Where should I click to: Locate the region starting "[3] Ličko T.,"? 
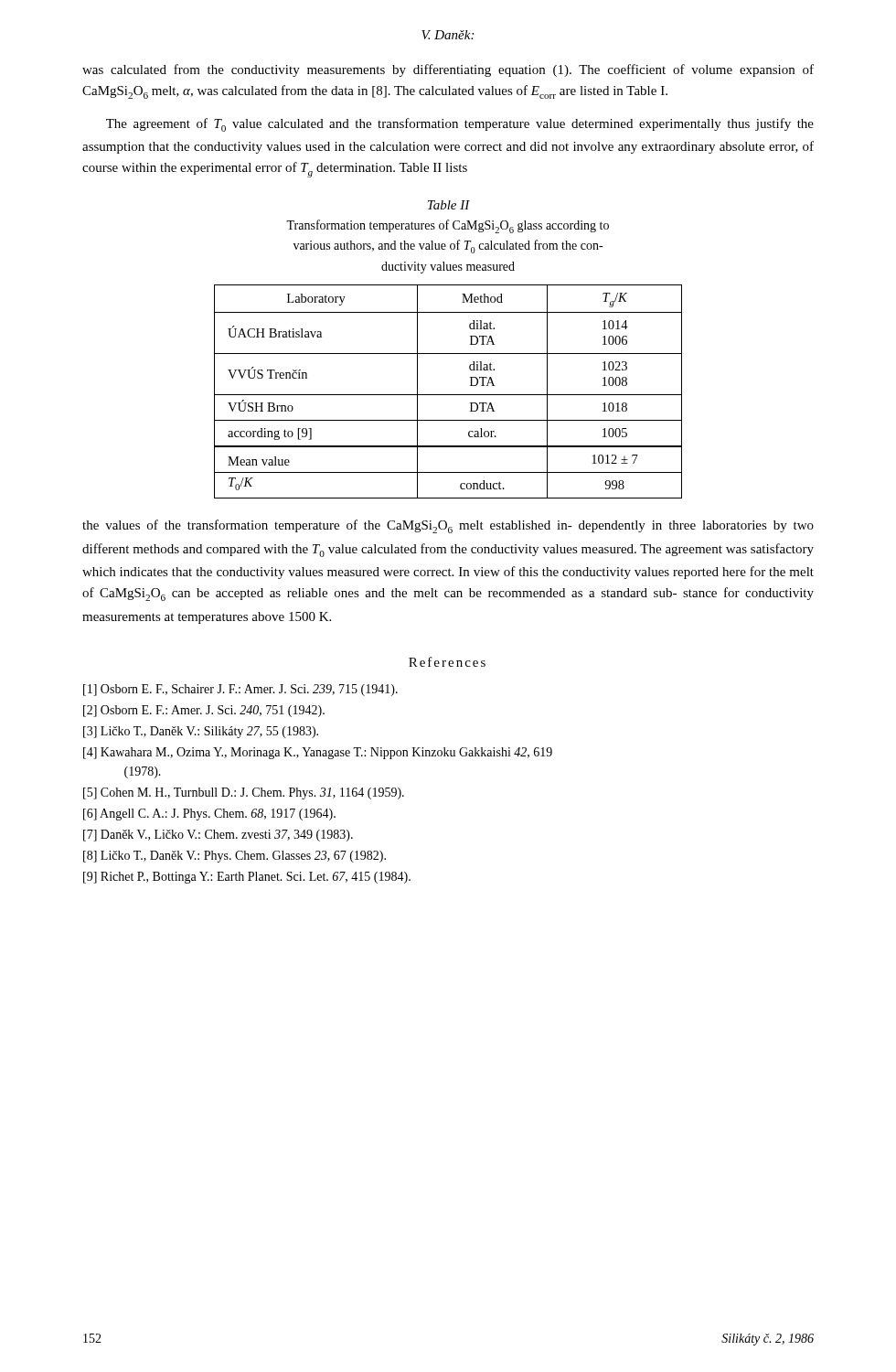point(201,731)
